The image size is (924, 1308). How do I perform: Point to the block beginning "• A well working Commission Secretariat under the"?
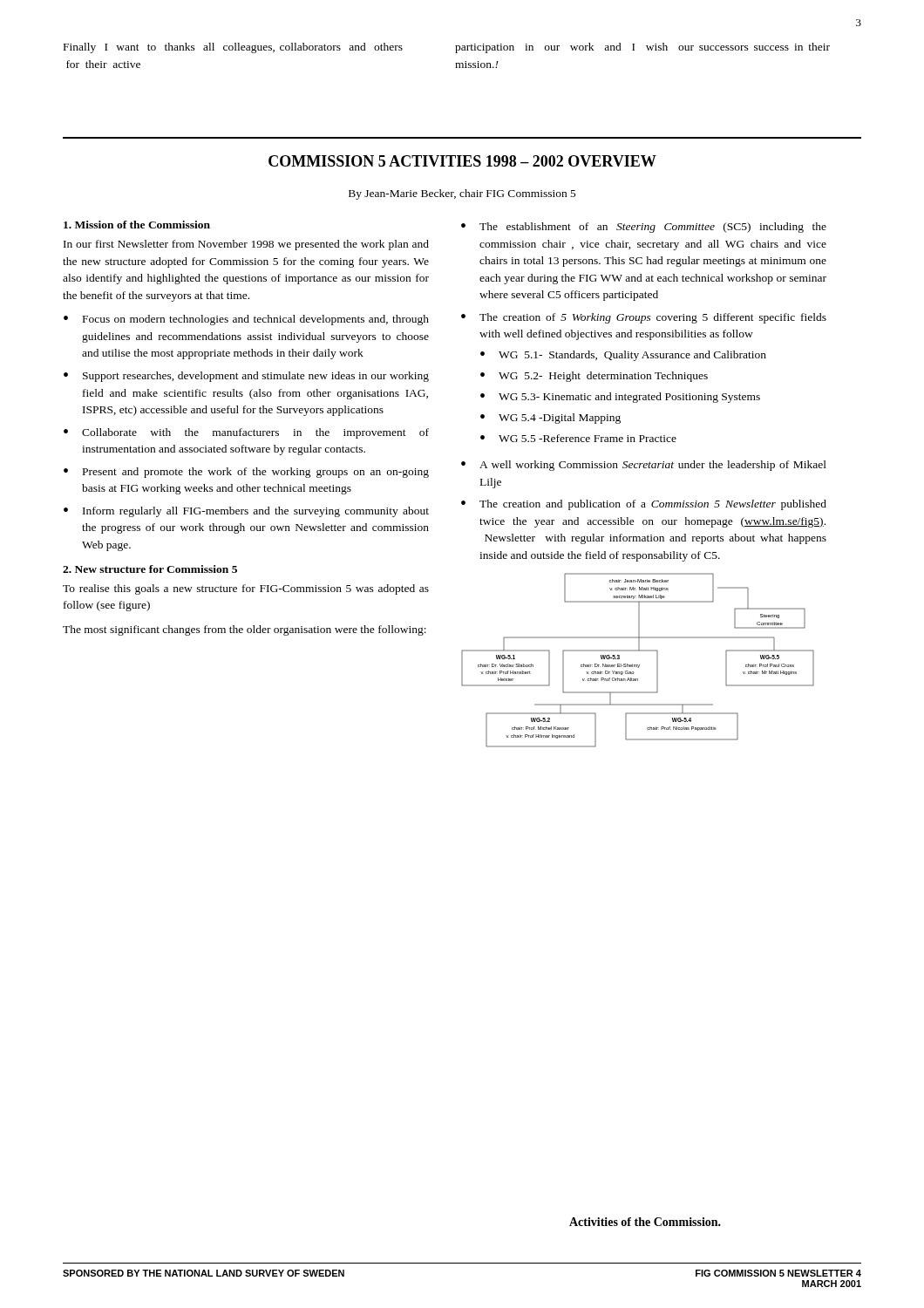pos(643,473)
